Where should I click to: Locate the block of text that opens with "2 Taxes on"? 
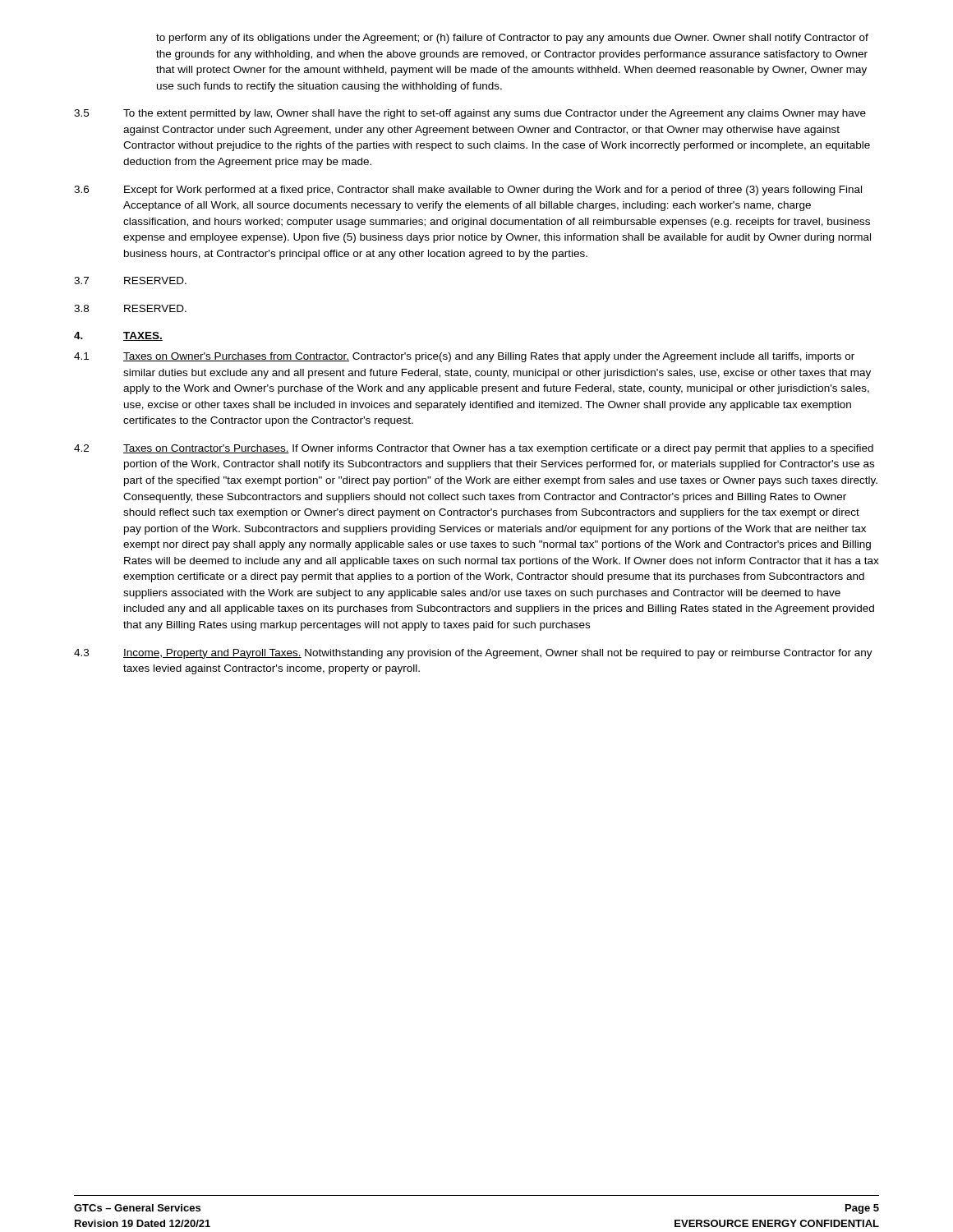coord(476,536)
